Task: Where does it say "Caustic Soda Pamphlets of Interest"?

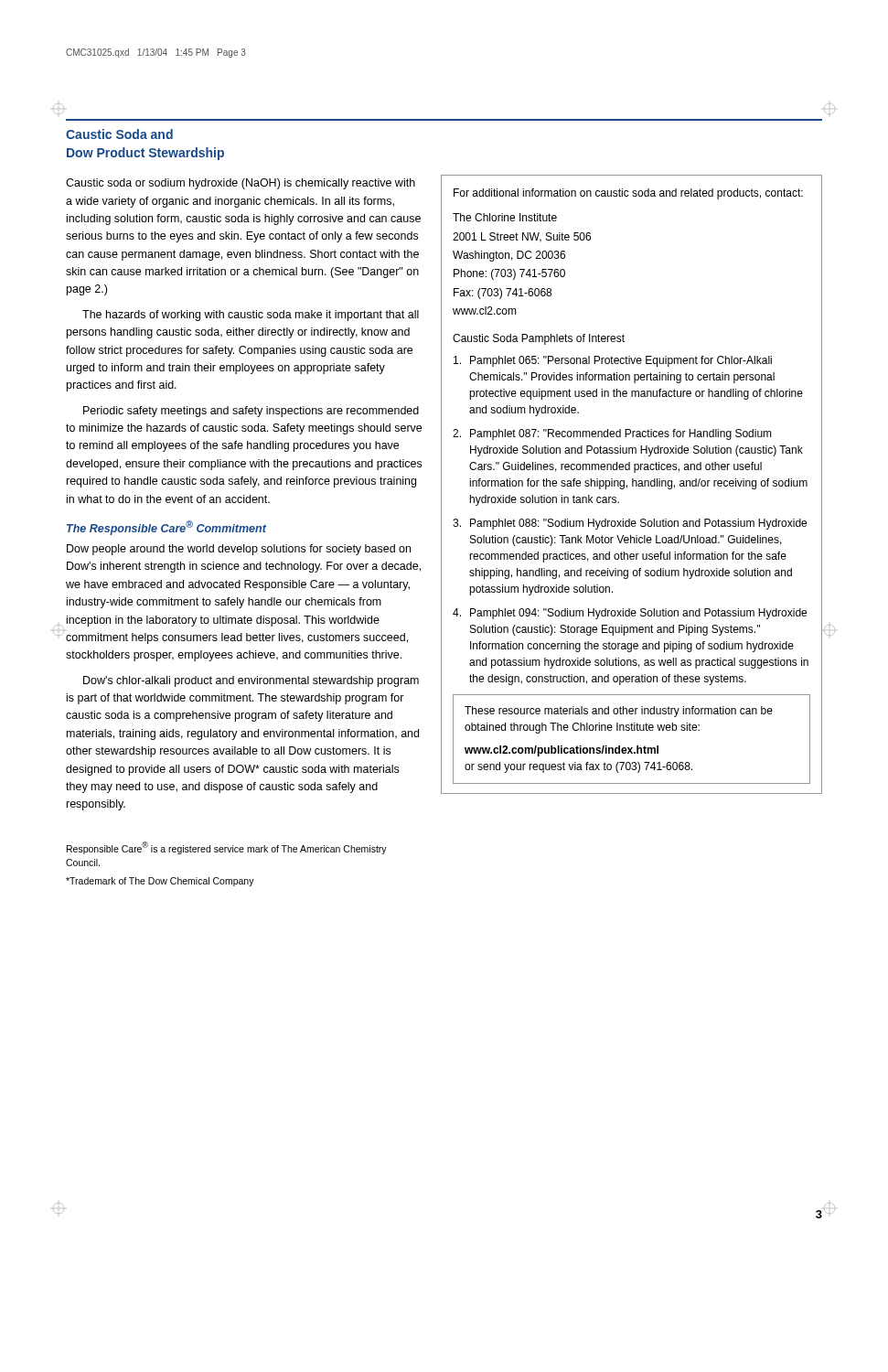Action: pyautogui.click(x=539, y=338)
